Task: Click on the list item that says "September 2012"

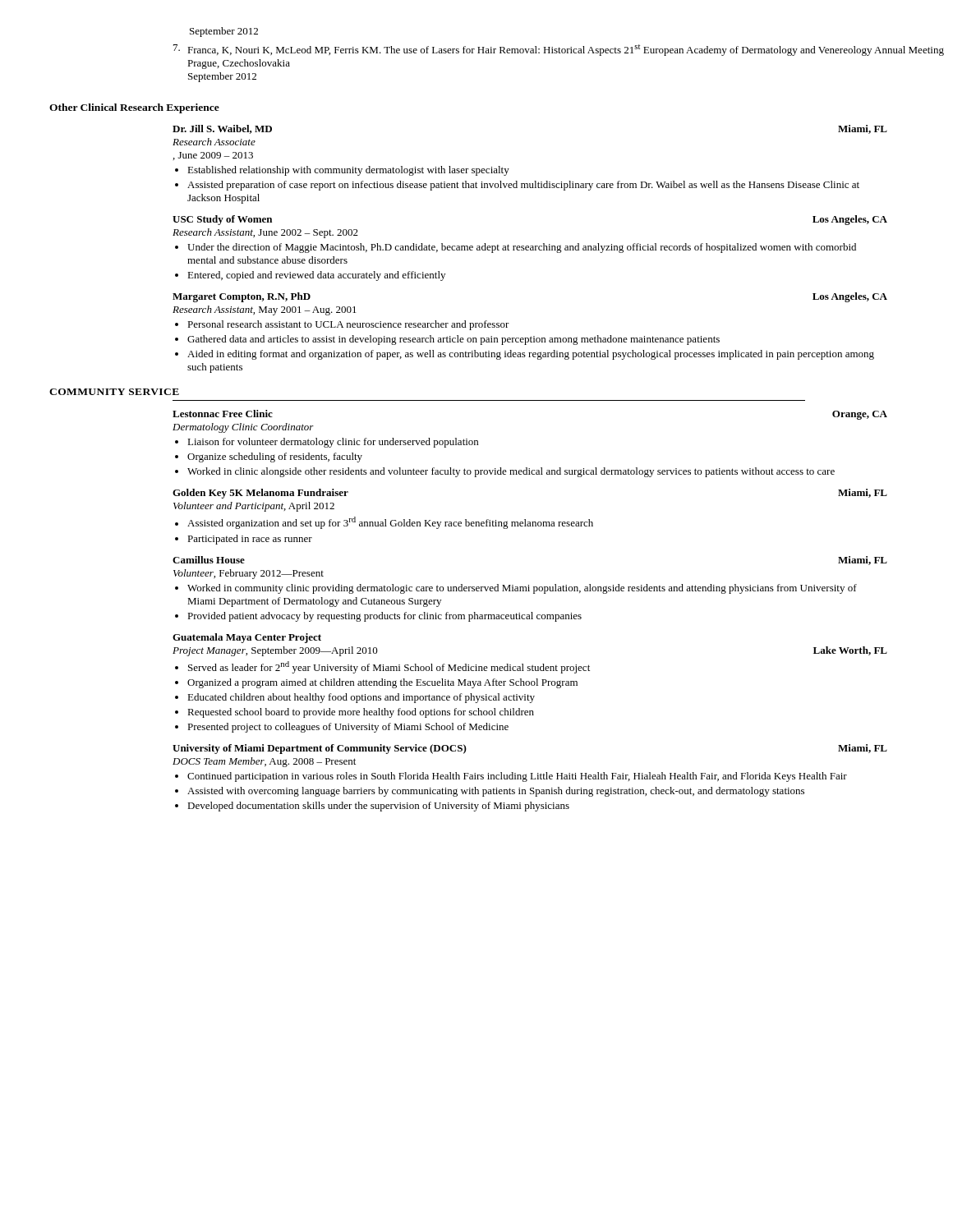Action: pyautogui.click(x=224, y=31)
